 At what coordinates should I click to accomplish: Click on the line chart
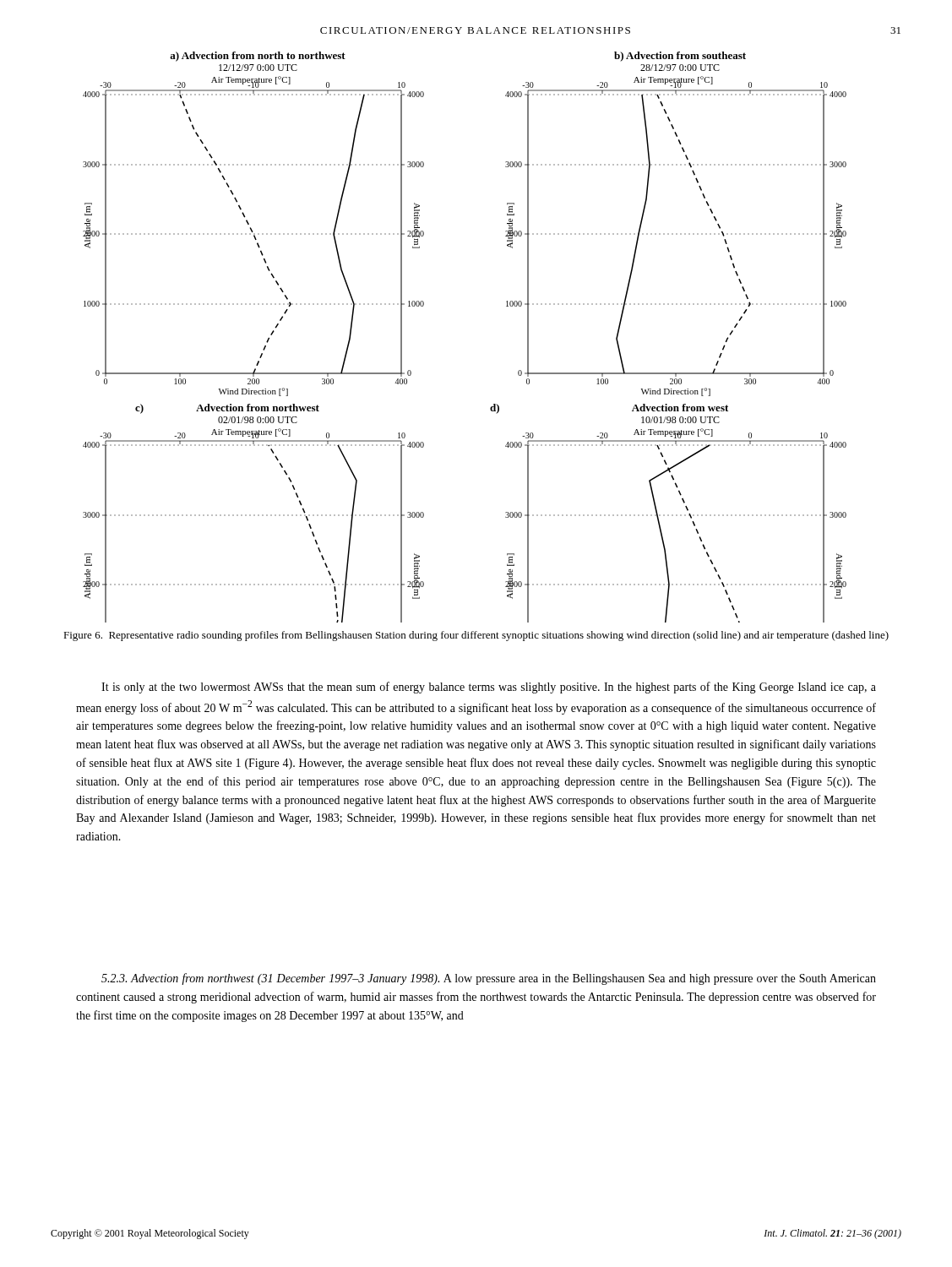[476, 333]
